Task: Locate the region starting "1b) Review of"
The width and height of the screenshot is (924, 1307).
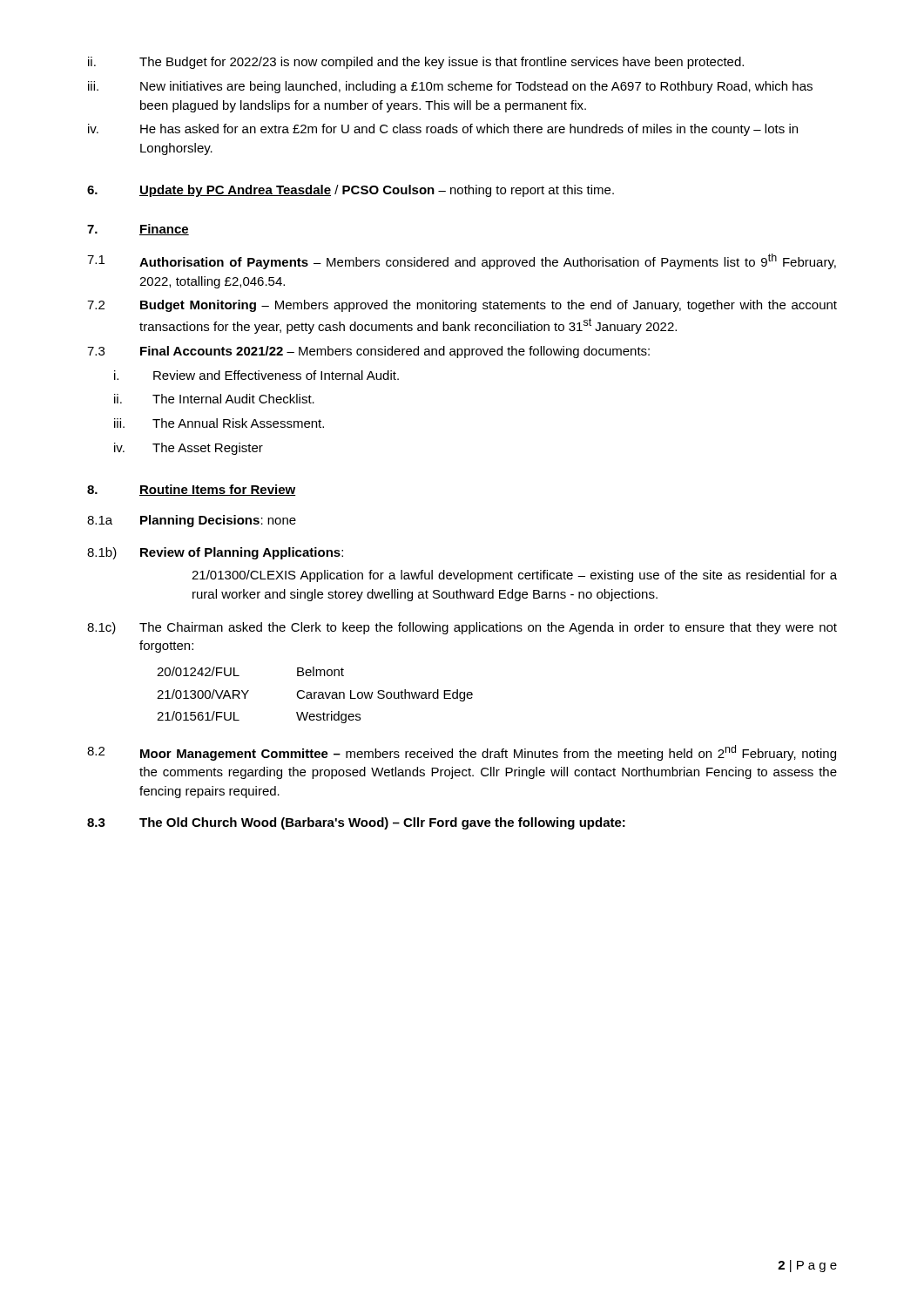Action: (215, 553)
